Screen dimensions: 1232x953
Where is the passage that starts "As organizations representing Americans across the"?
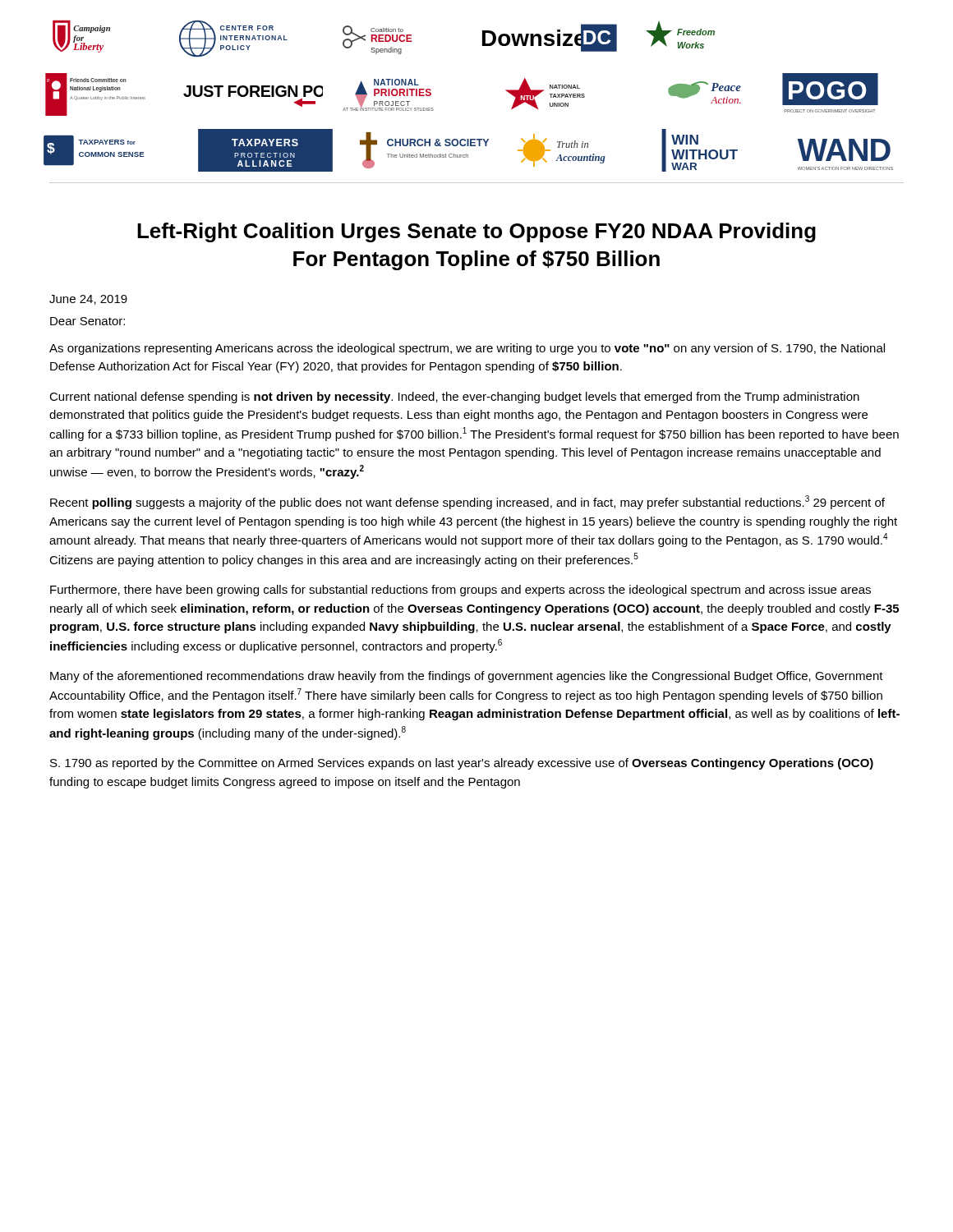pos(467,357)
